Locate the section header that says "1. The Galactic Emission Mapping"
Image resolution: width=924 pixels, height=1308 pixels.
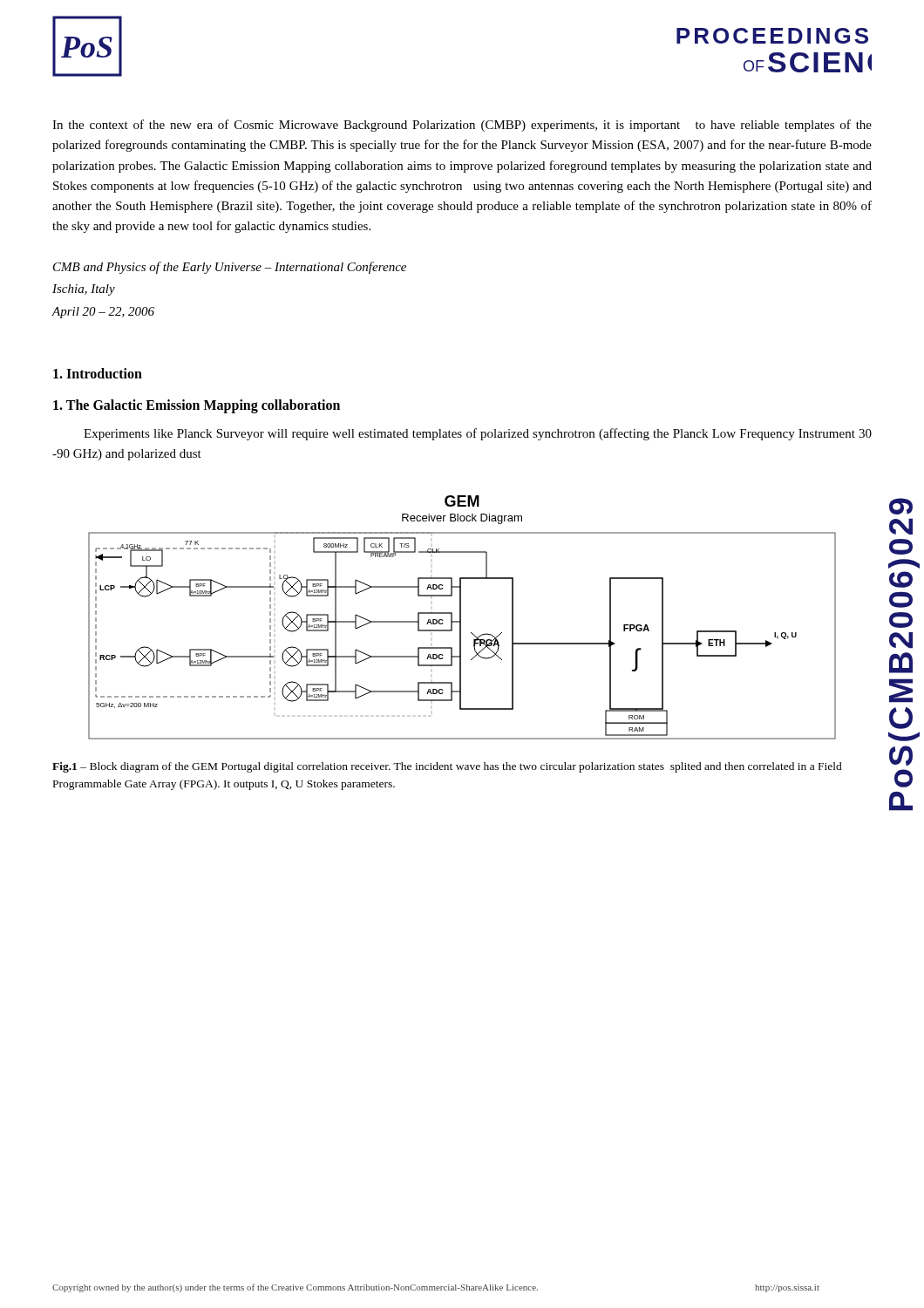pos(196,405)
